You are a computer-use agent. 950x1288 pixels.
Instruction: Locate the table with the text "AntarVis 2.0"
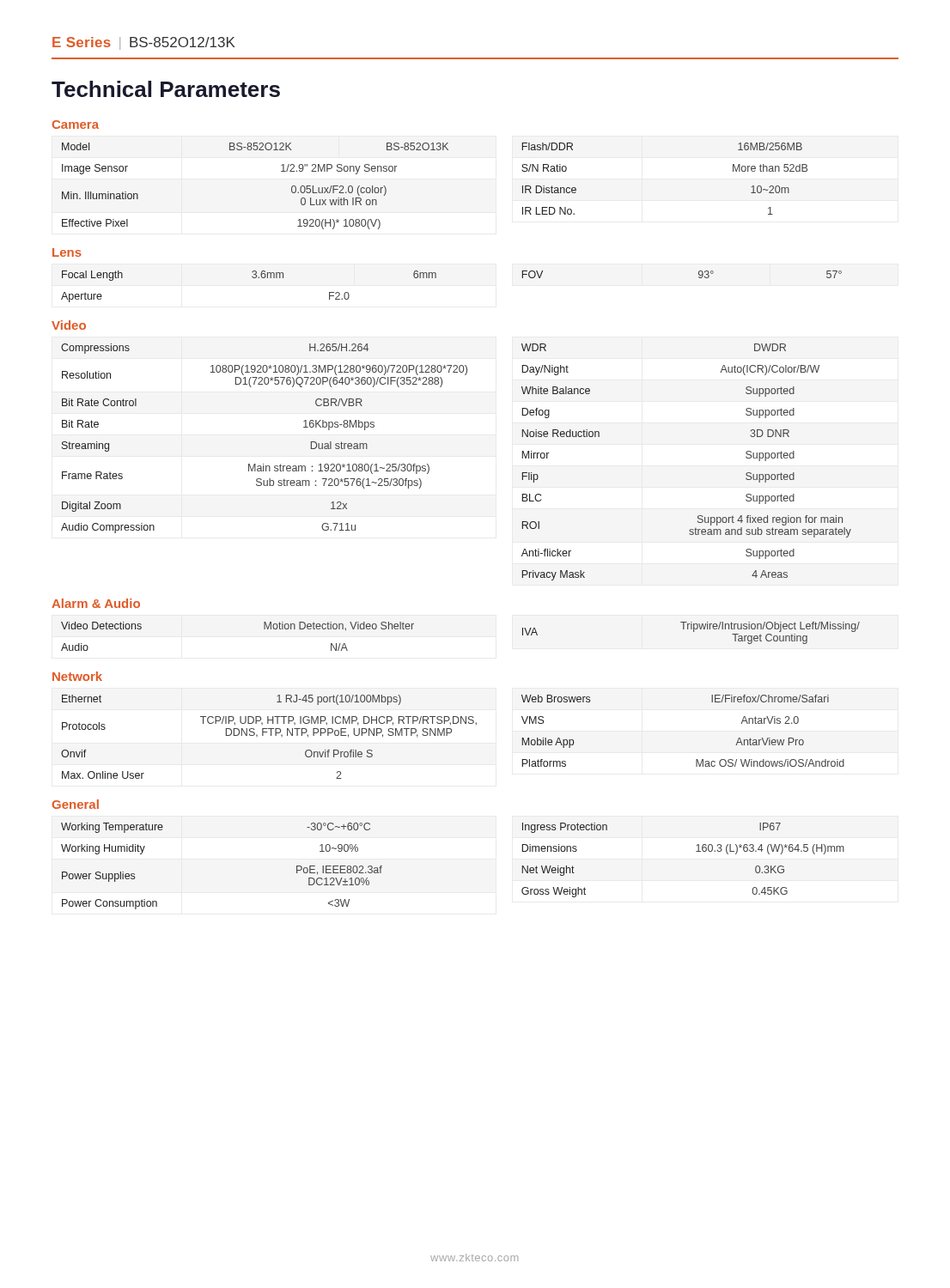705,738
